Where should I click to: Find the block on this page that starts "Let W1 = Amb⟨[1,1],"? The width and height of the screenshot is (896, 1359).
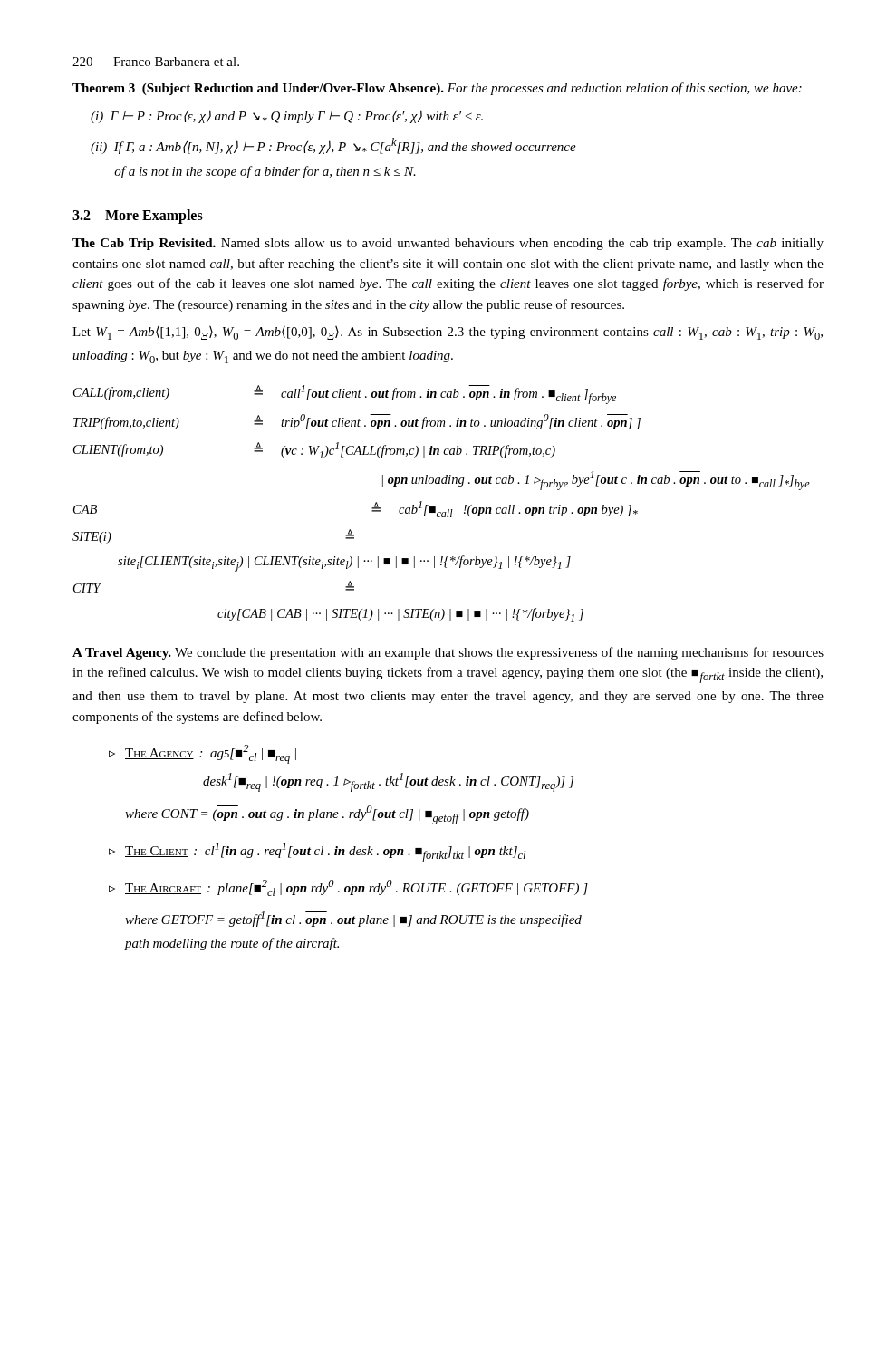(x=448, y=345)
